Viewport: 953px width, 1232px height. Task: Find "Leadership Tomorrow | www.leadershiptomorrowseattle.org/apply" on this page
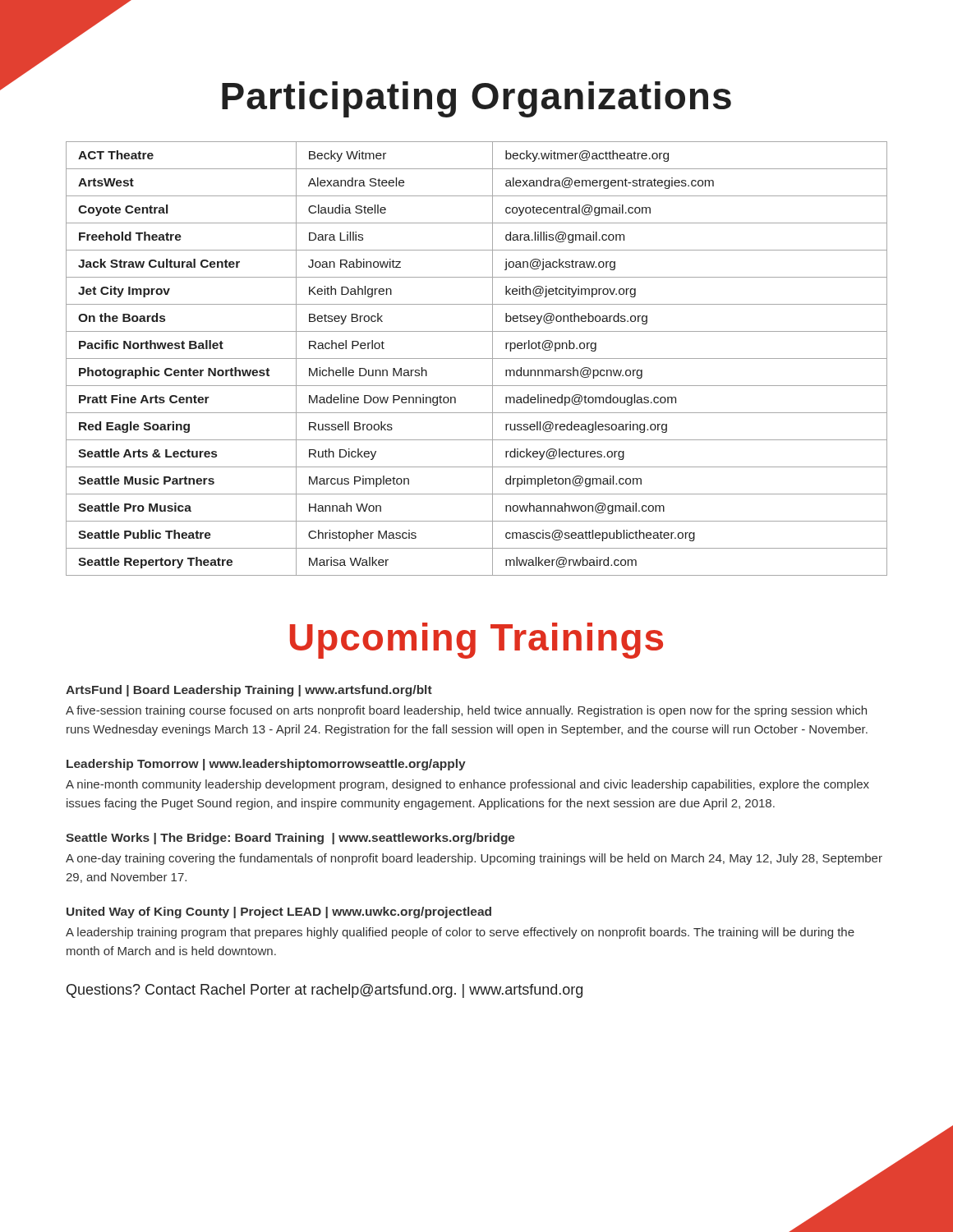coord(266,763)
